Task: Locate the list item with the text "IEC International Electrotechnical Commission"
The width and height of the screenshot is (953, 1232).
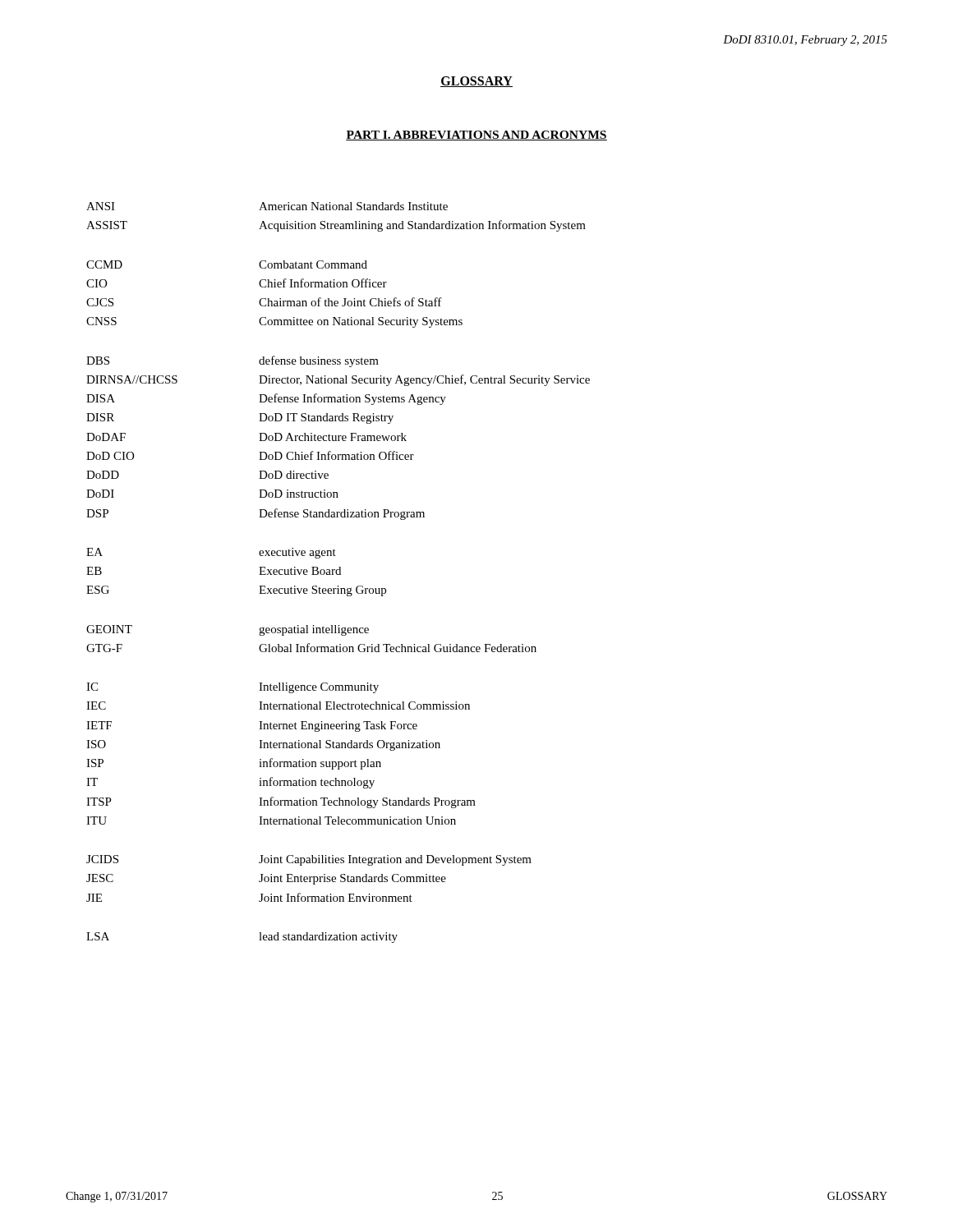Action: click(278, 706)
